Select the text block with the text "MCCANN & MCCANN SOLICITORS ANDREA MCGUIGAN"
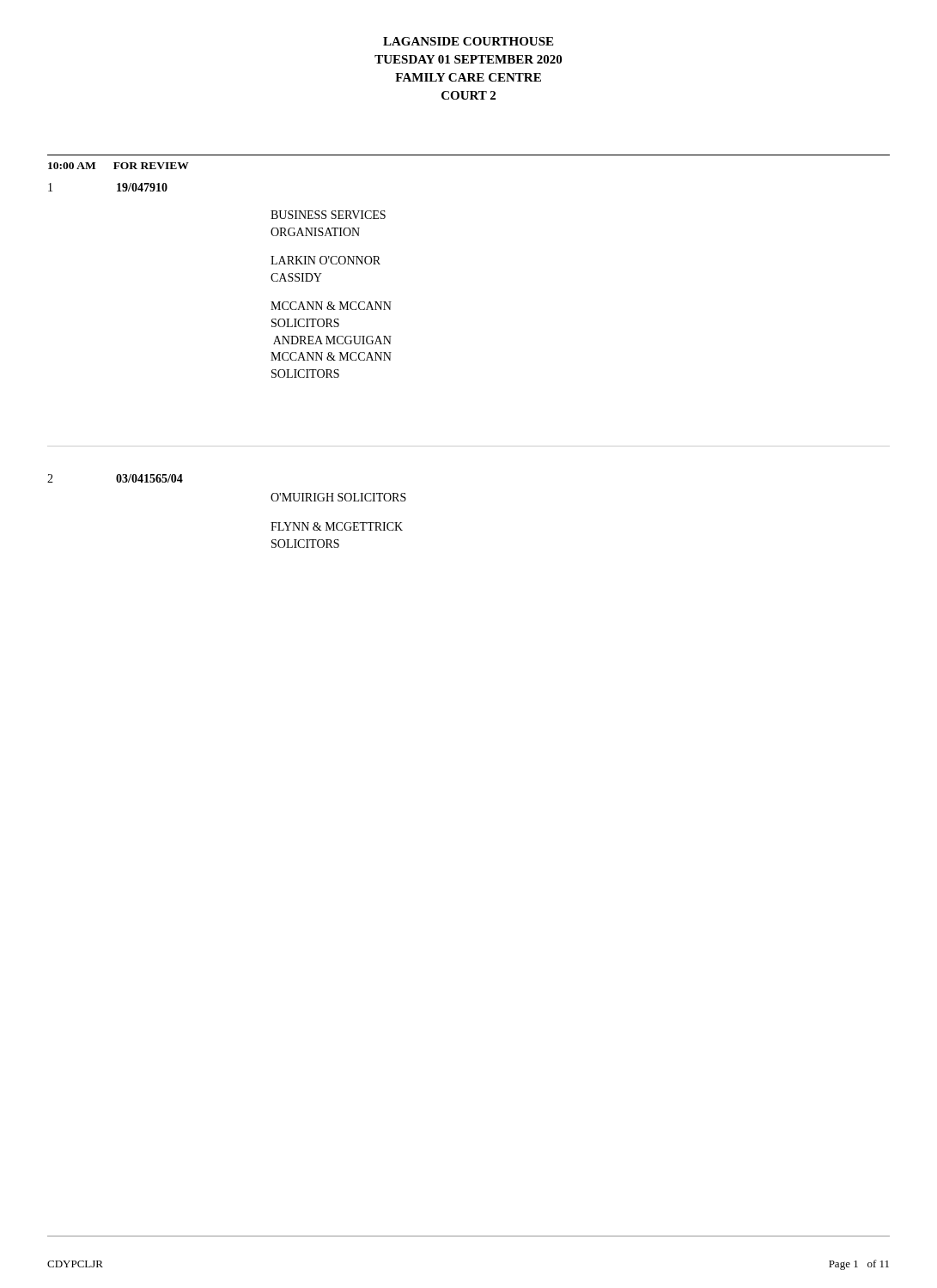 point(331,340)
